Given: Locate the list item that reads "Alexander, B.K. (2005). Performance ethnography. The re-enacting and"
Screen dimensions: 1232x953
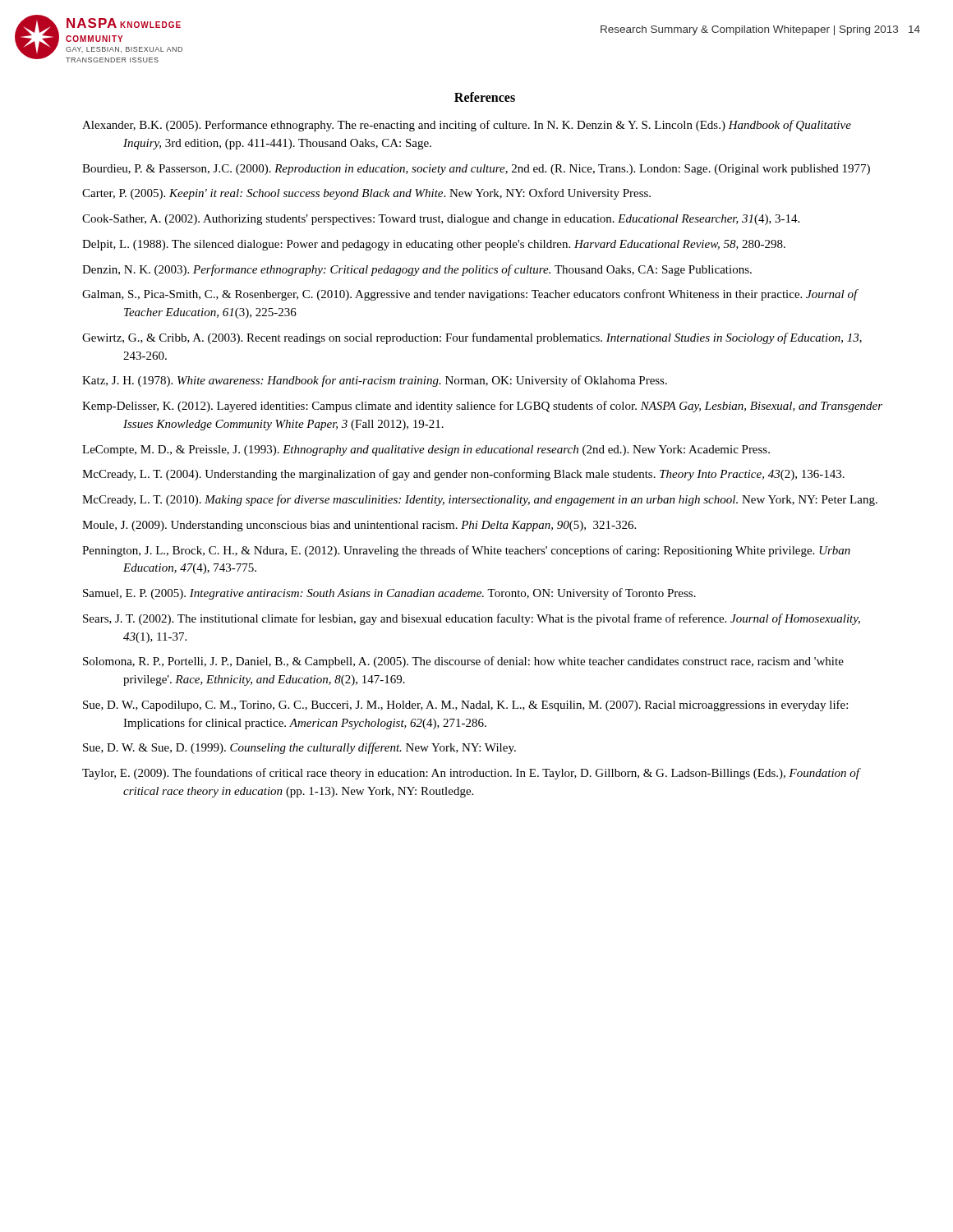Looking at the screenshot, I should (x=467, y=134).
